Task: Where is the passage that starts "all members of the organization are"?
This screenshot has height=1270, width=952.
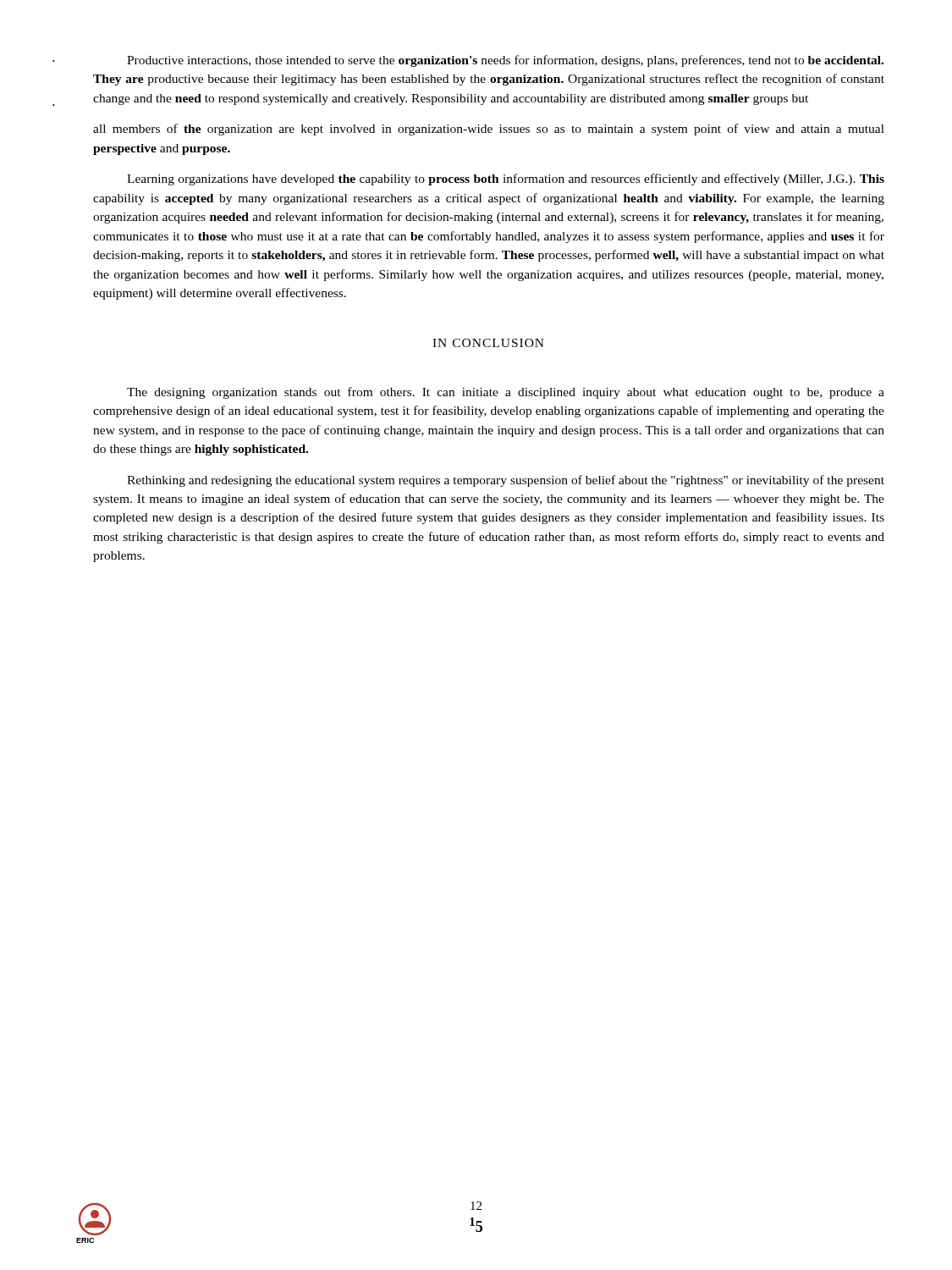Action: (489, 138)
